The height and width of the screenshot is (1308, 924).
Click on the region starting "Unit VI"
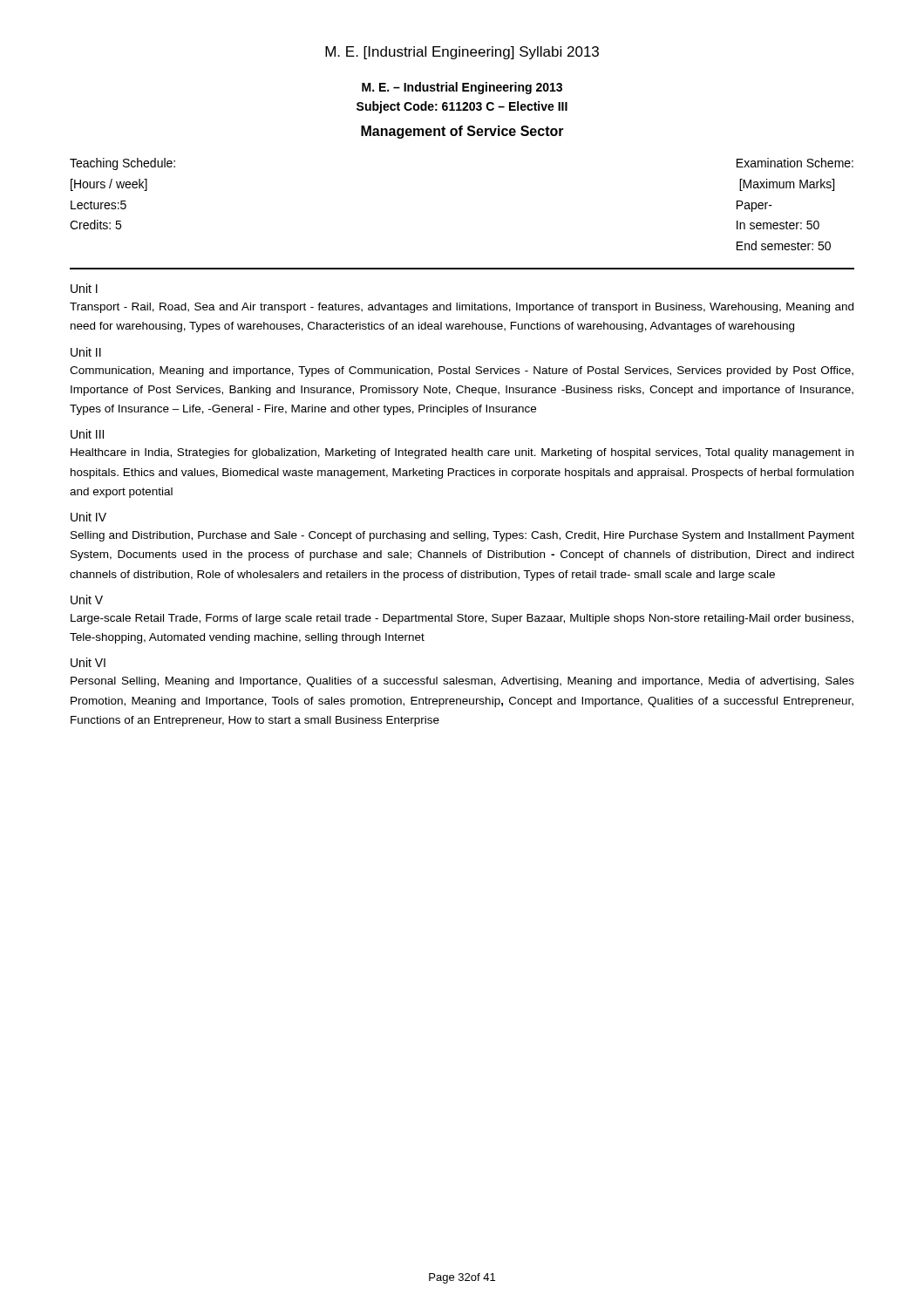point(88,663)
